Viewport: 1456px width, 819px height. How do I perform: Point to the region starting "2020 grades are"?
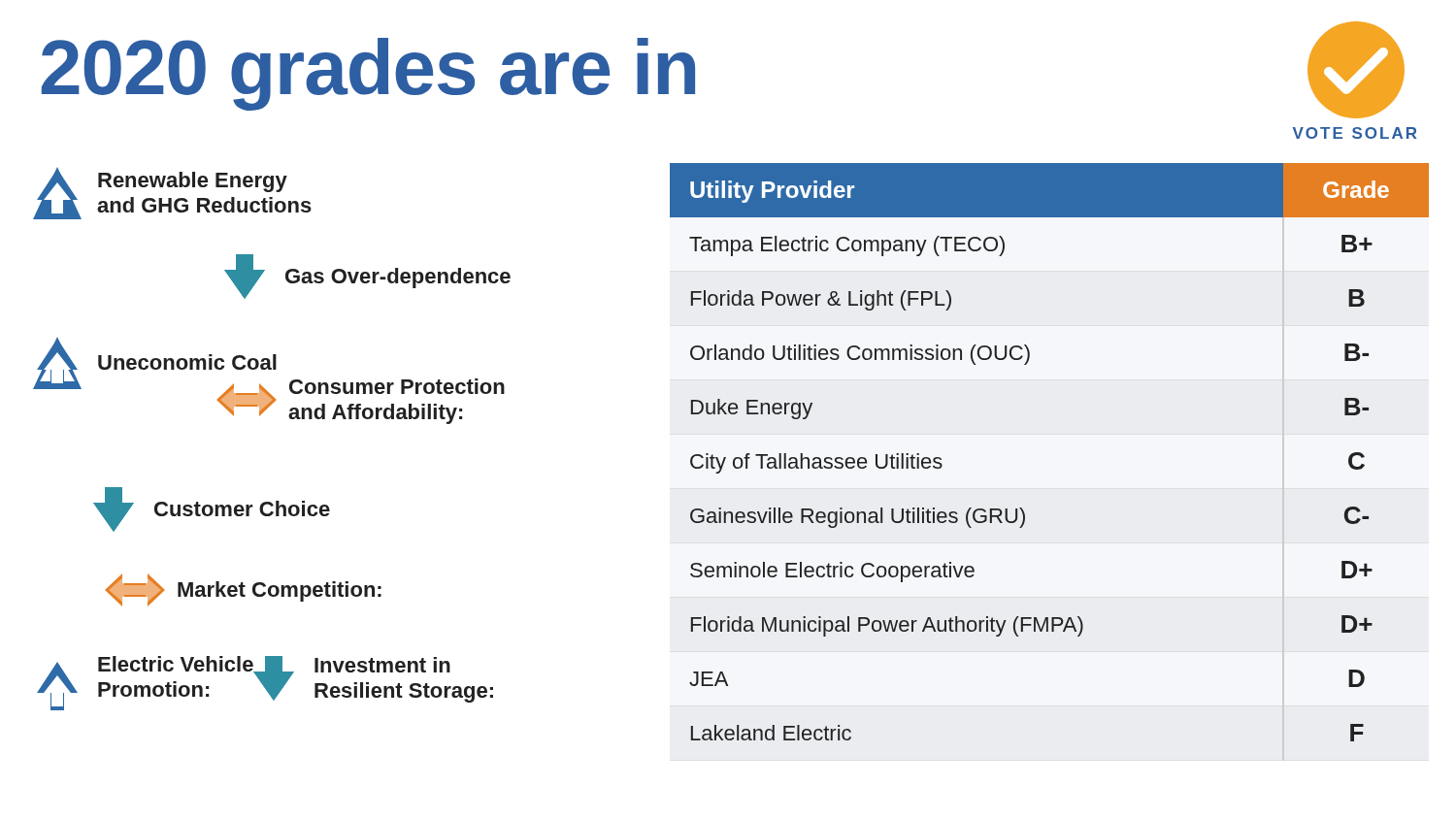click(369, 68)
